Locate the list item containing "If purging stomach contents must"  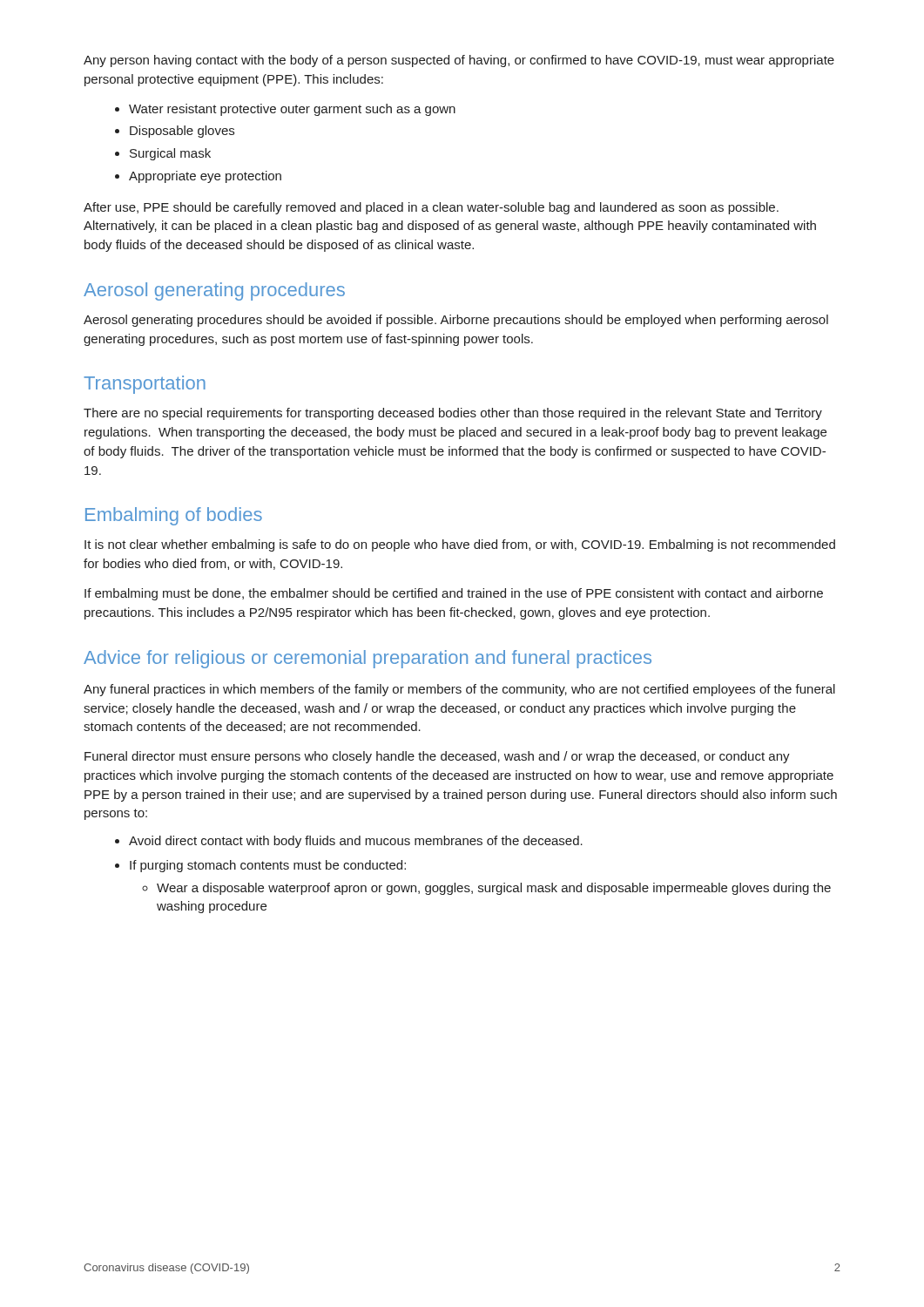click(x=485, y=887)
